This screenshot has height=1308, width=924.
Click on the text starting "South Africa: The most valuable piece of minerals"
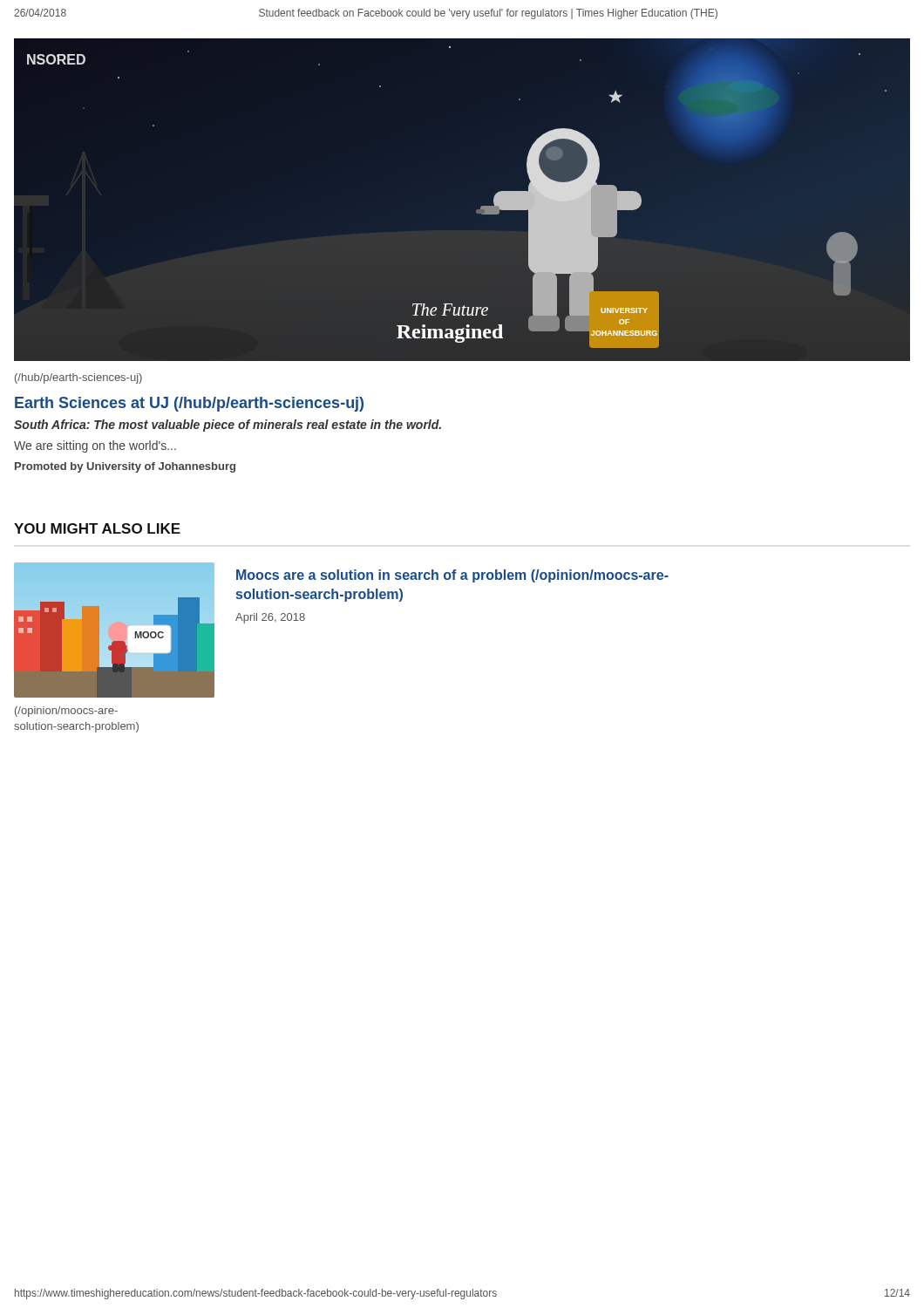pyautogui.click(x=228, y=425)
